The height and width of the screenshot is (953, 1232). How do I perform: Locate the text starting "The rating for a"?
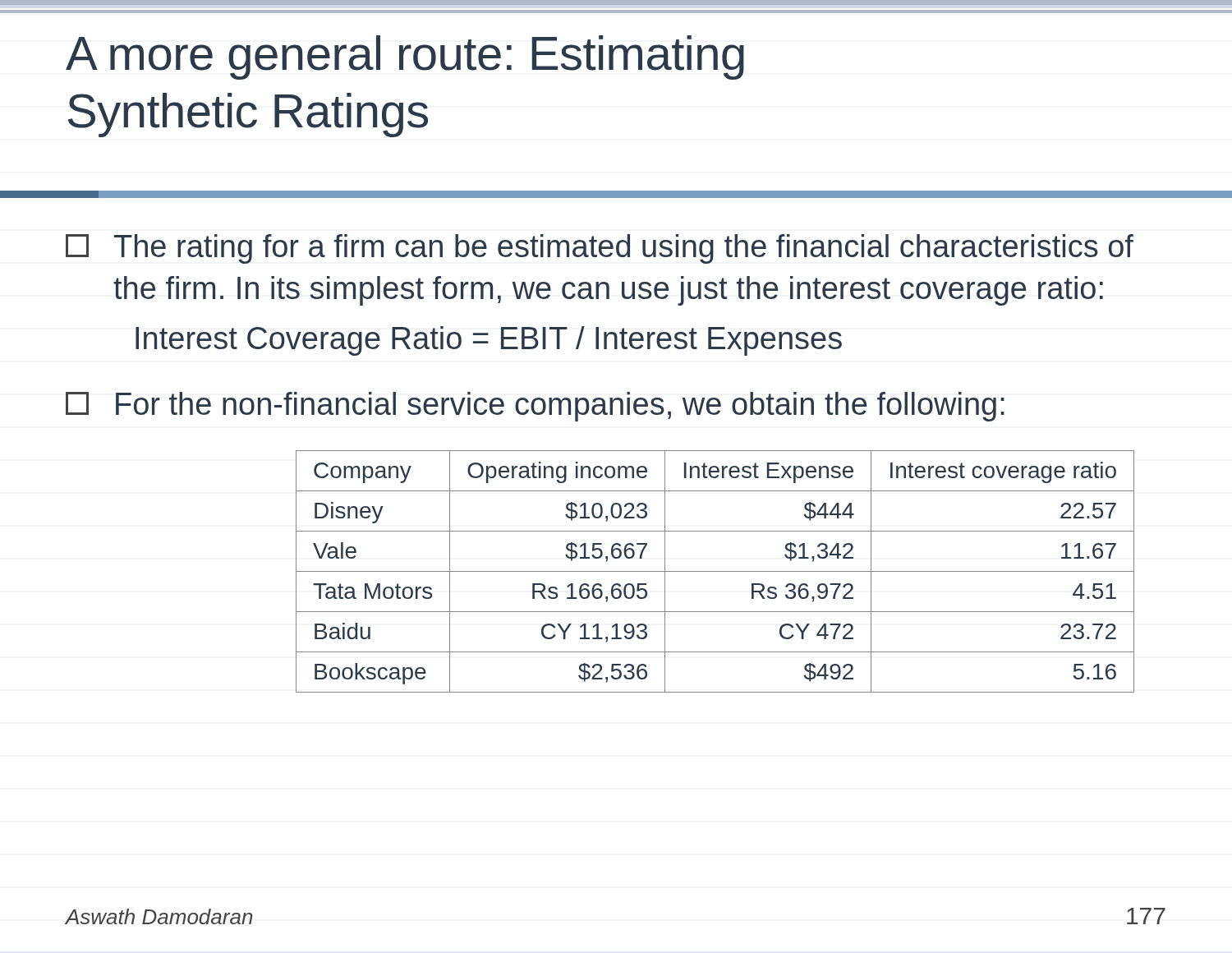(x=616, y=268)
